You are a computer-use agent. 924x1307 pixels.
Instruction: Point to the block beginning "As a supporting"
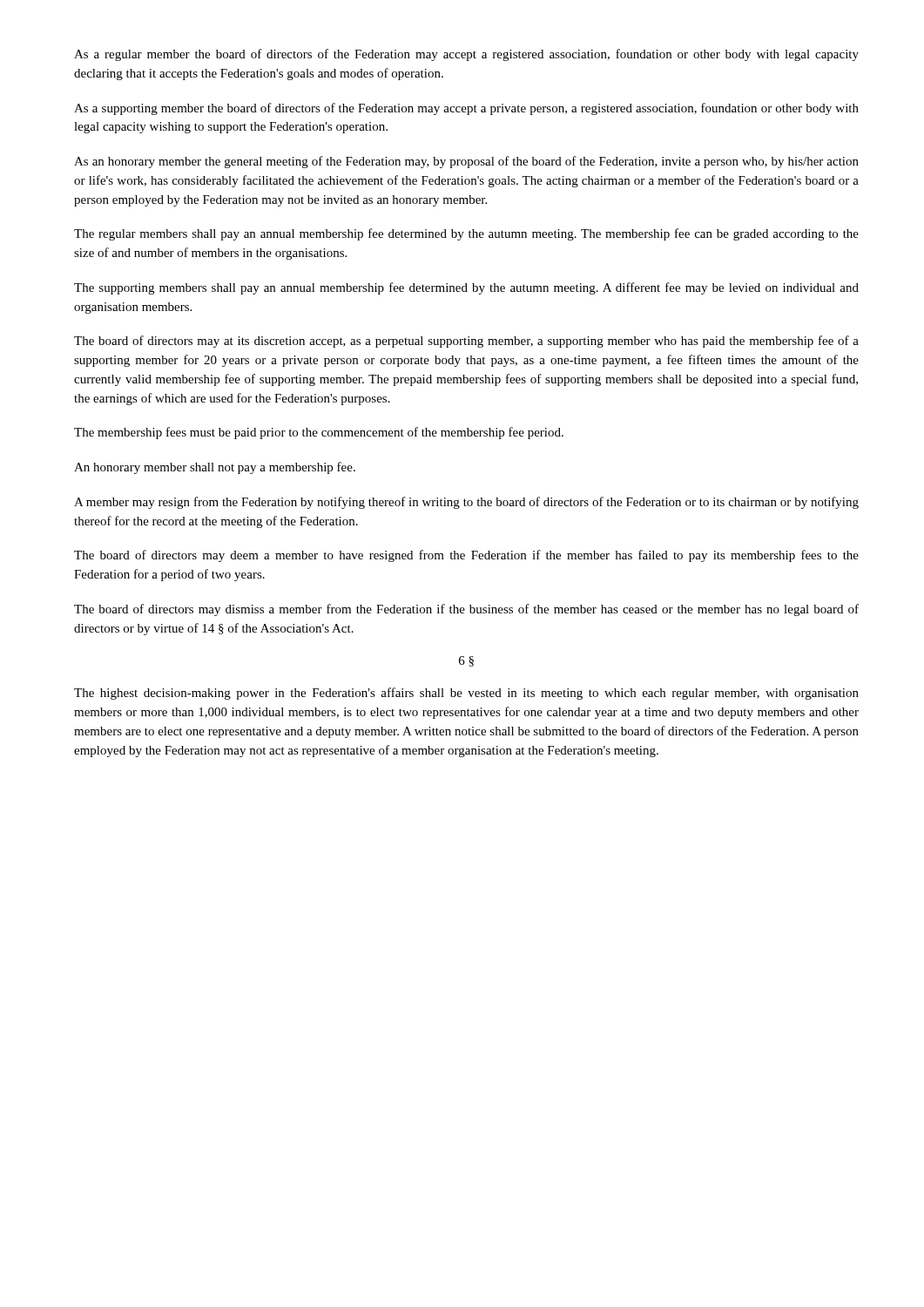(x=466, y=117)
